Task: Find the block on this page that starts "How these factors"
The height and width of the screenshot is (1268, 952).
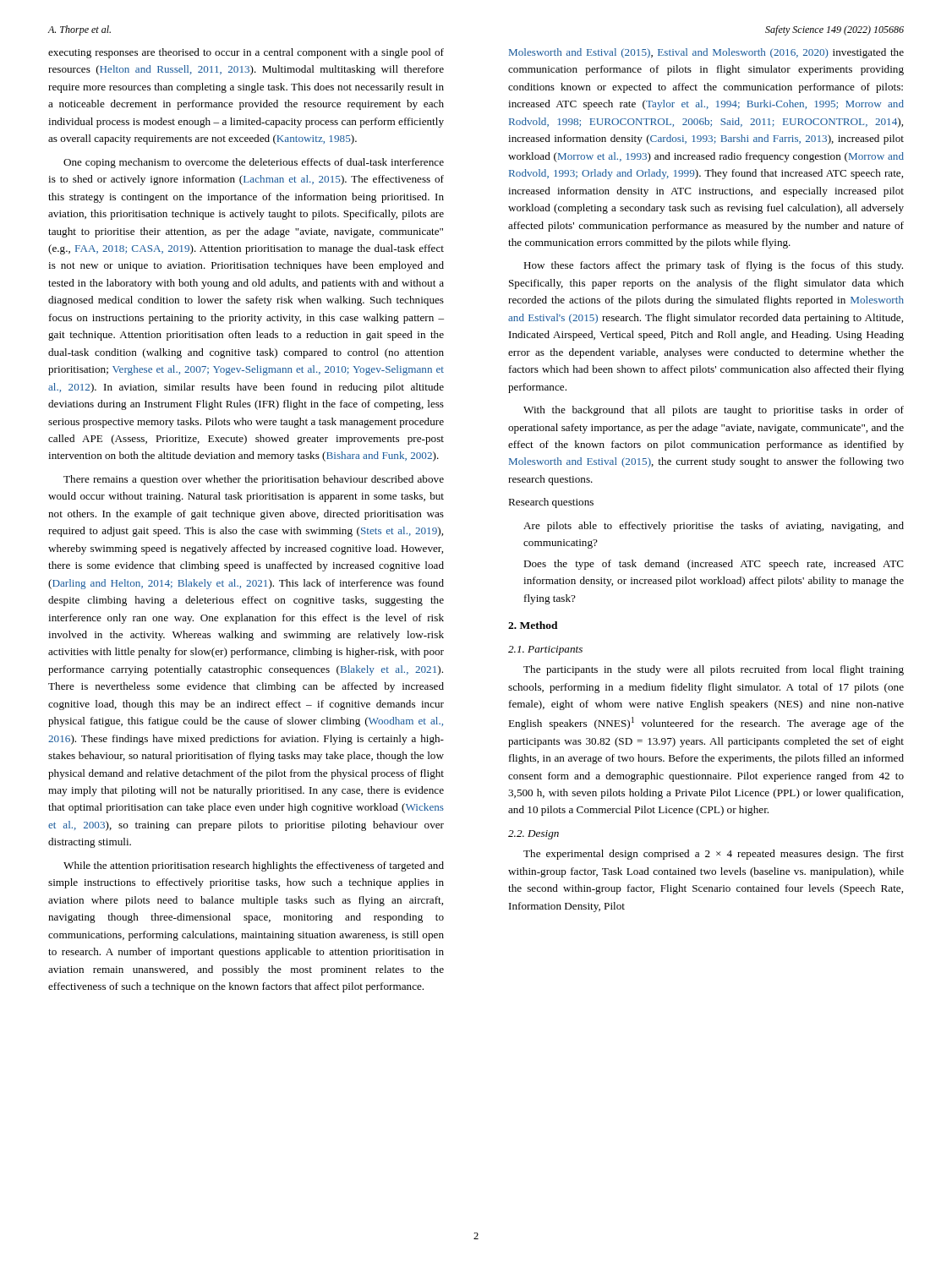Action: click(706, 327)
